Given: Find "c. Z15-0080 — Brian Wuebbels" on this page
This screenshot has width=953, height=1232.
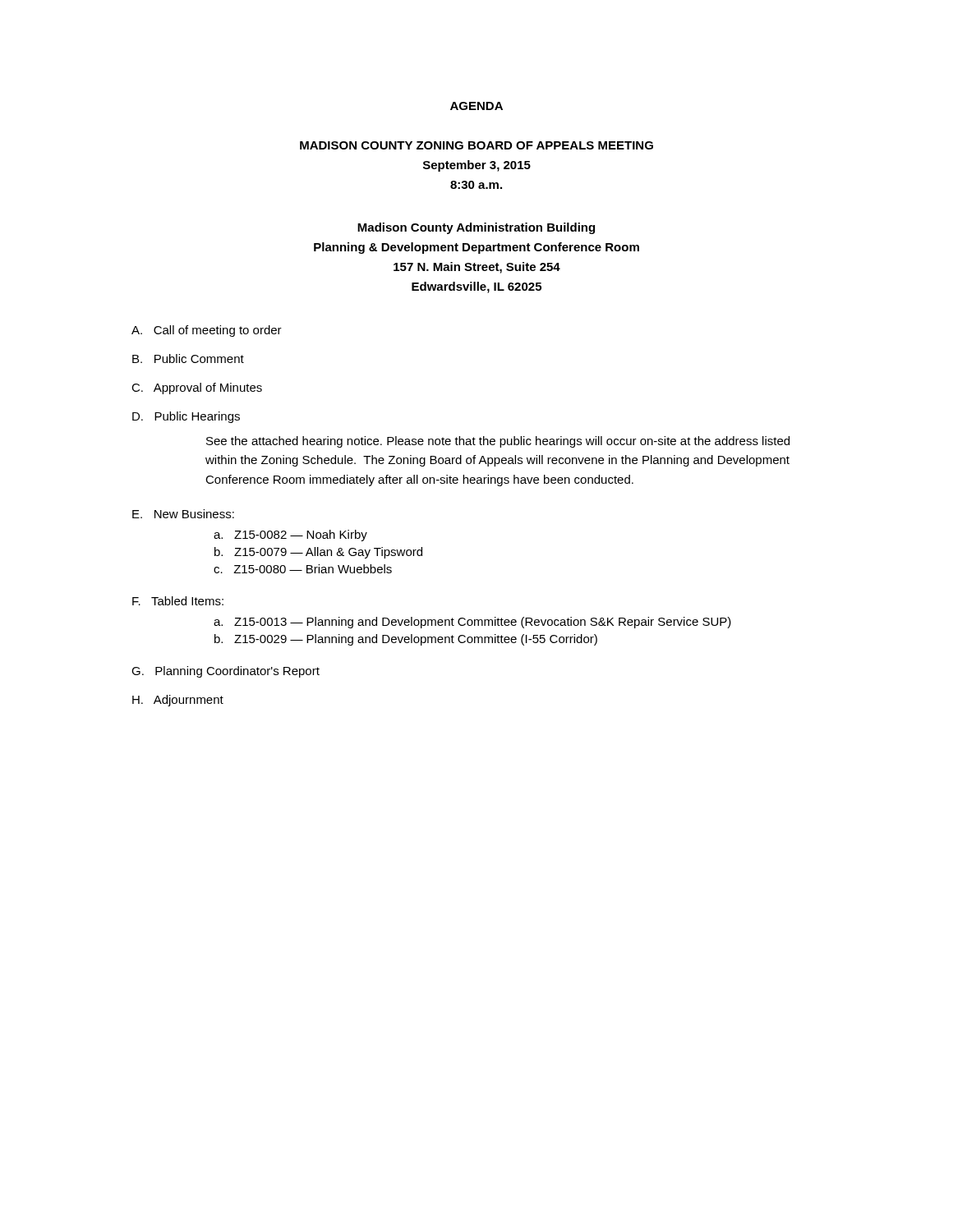Looking at the screenshot, I should (x=303, y=569).
